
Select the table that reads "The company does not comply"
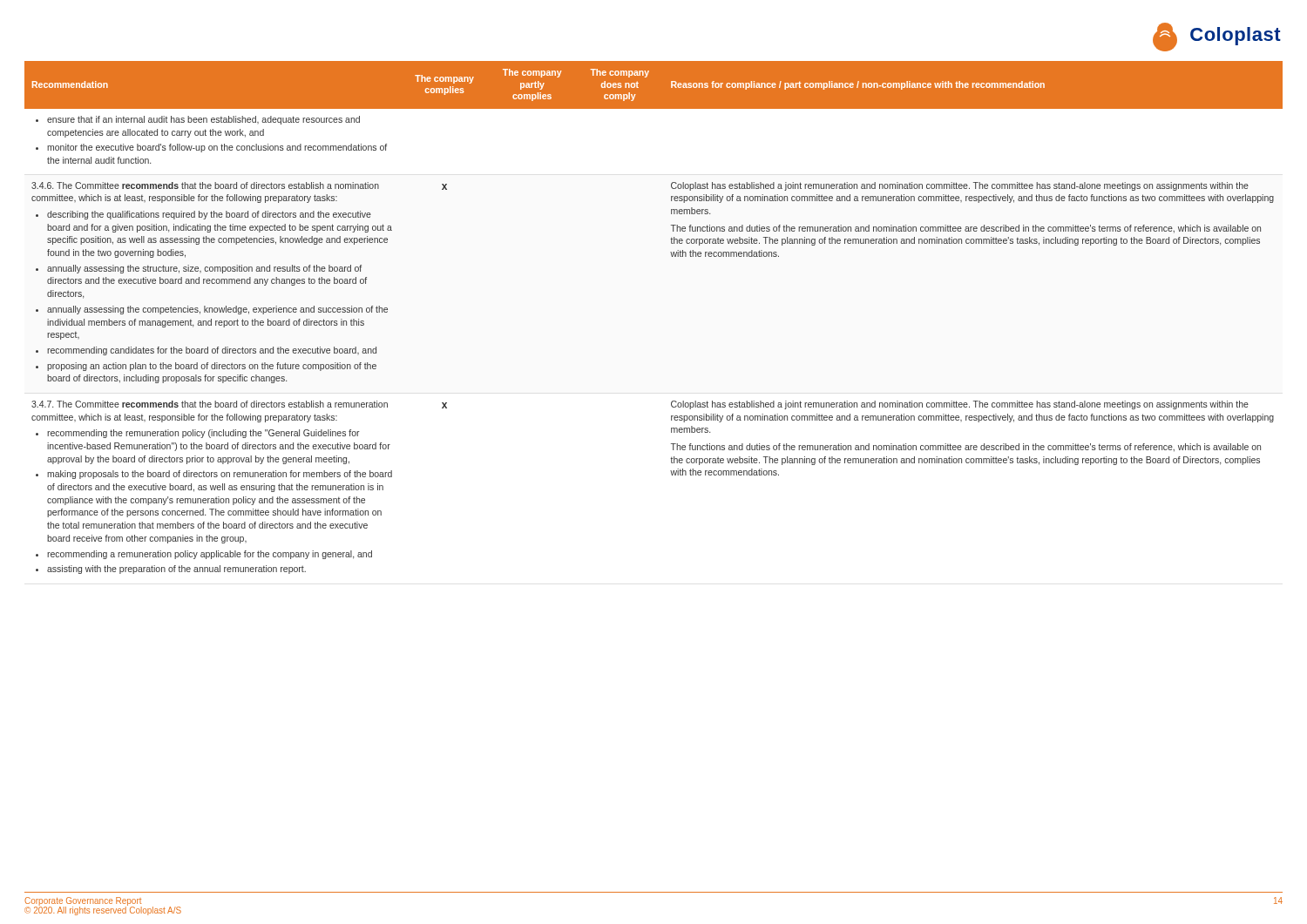click(x=654, y=323)
